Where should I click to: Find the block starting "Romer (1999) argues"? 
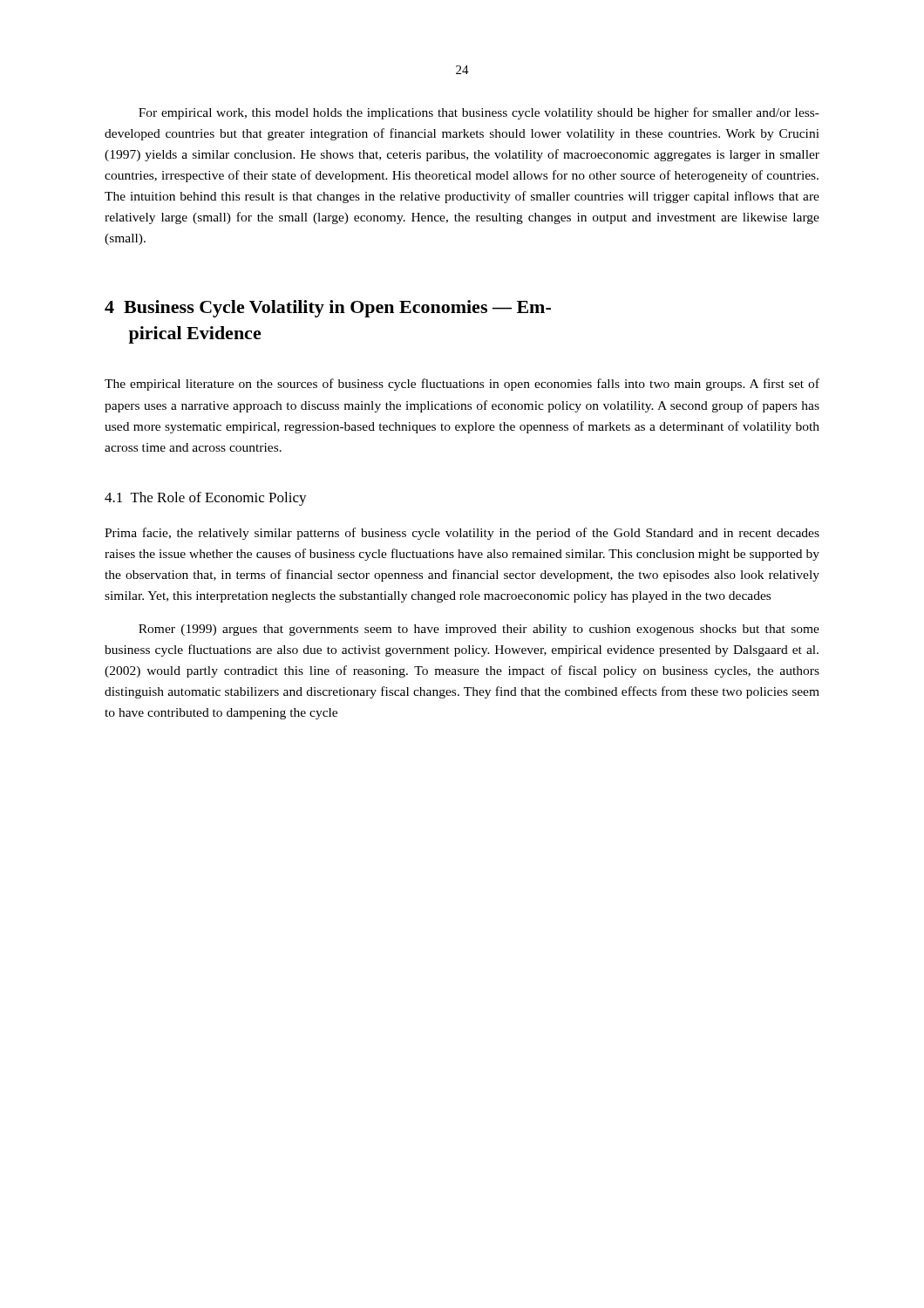(462, 670)
